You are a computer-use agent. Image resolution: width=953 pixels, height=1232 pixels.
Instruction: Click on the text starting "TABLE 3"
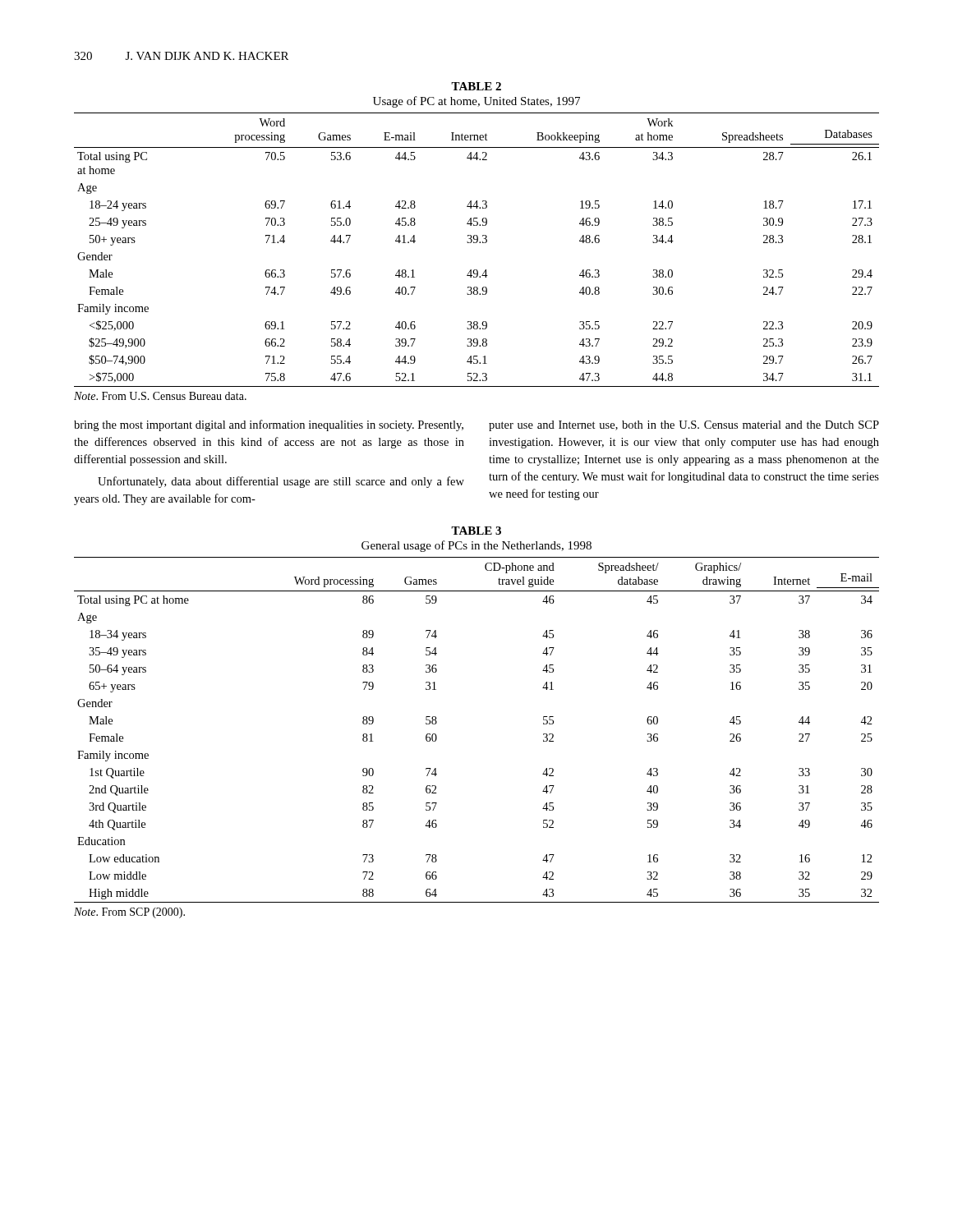(x=476, y=530)
